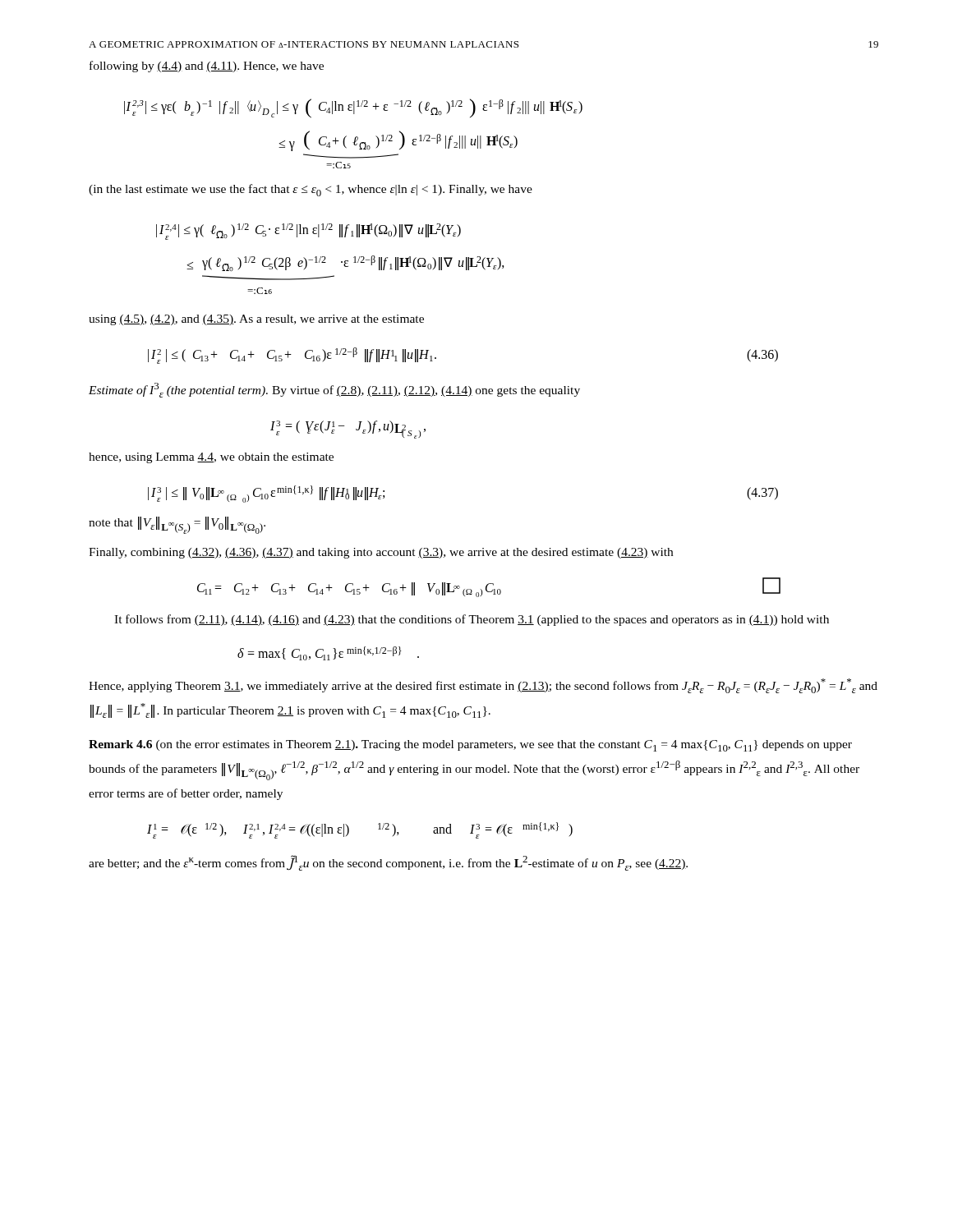The image size is (953, 1232).
Task: Find the text starting "Hence, applying Theorem 3.1, we immediately arrive at"
Action: pyautogui.click(x=484, y=698)
